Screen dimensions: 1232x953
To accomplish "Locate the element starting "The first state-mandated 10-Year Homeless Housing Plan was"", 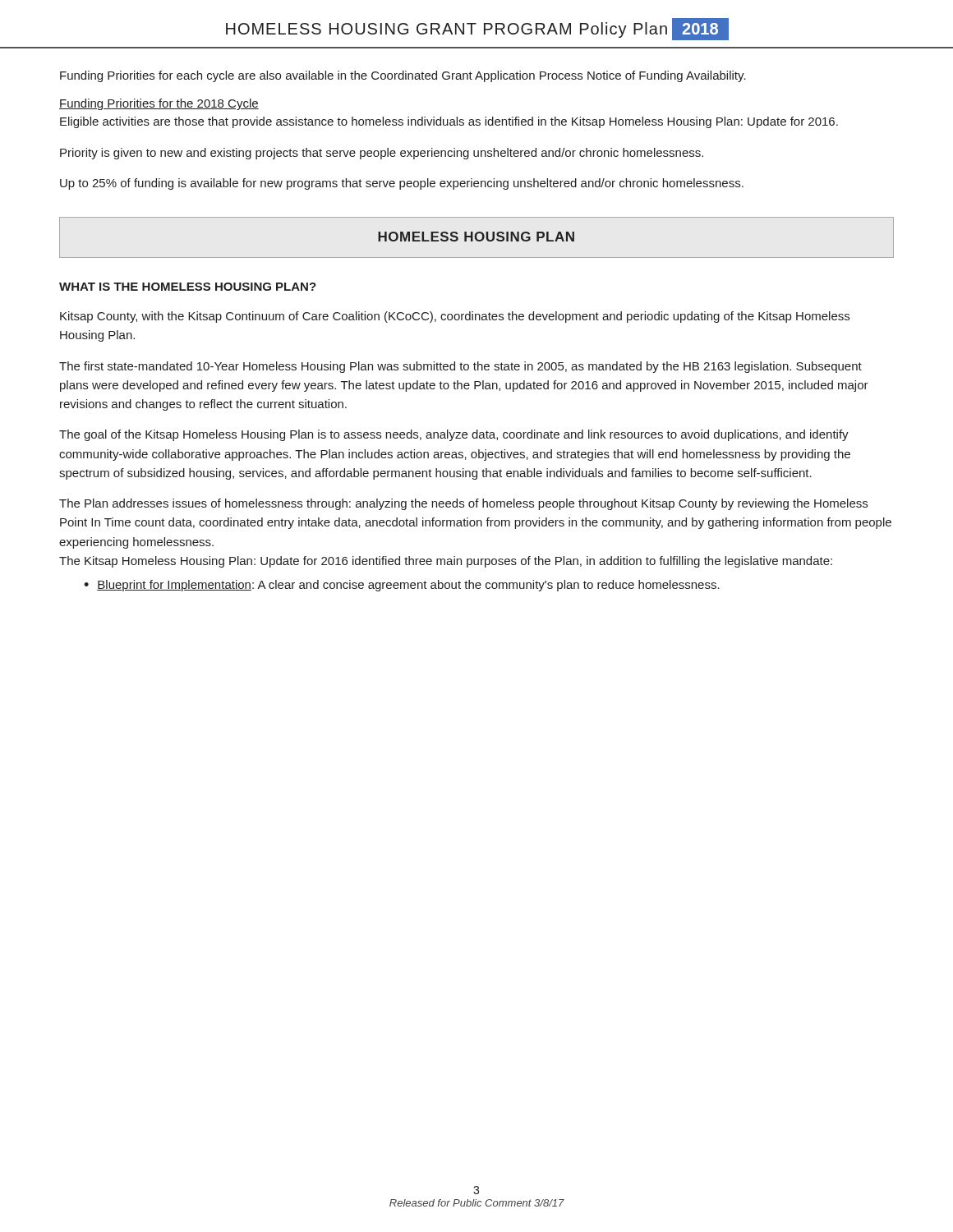I will [464, 385].
